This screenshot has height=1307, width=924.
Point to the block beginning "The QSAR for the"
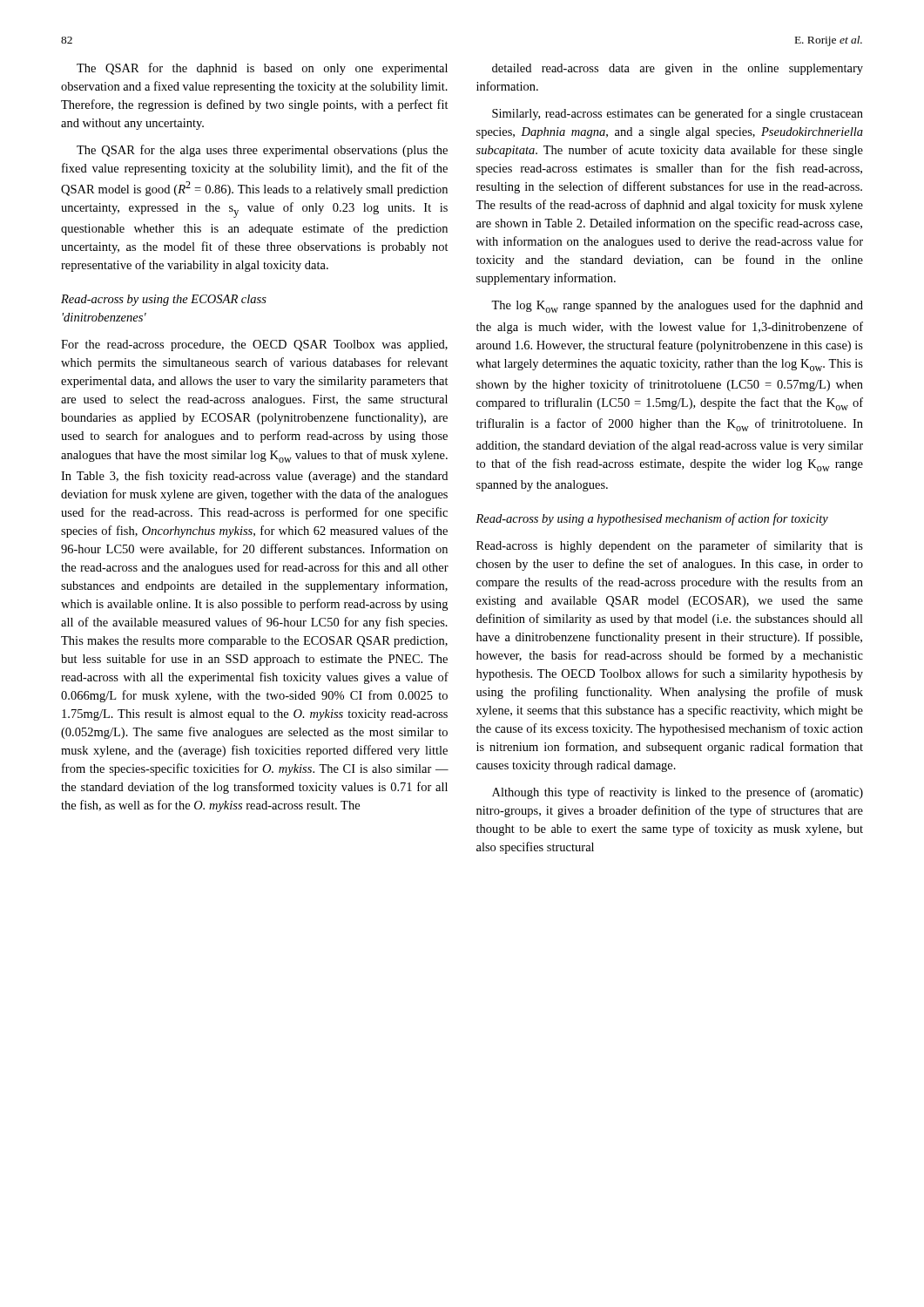(255, 167)
